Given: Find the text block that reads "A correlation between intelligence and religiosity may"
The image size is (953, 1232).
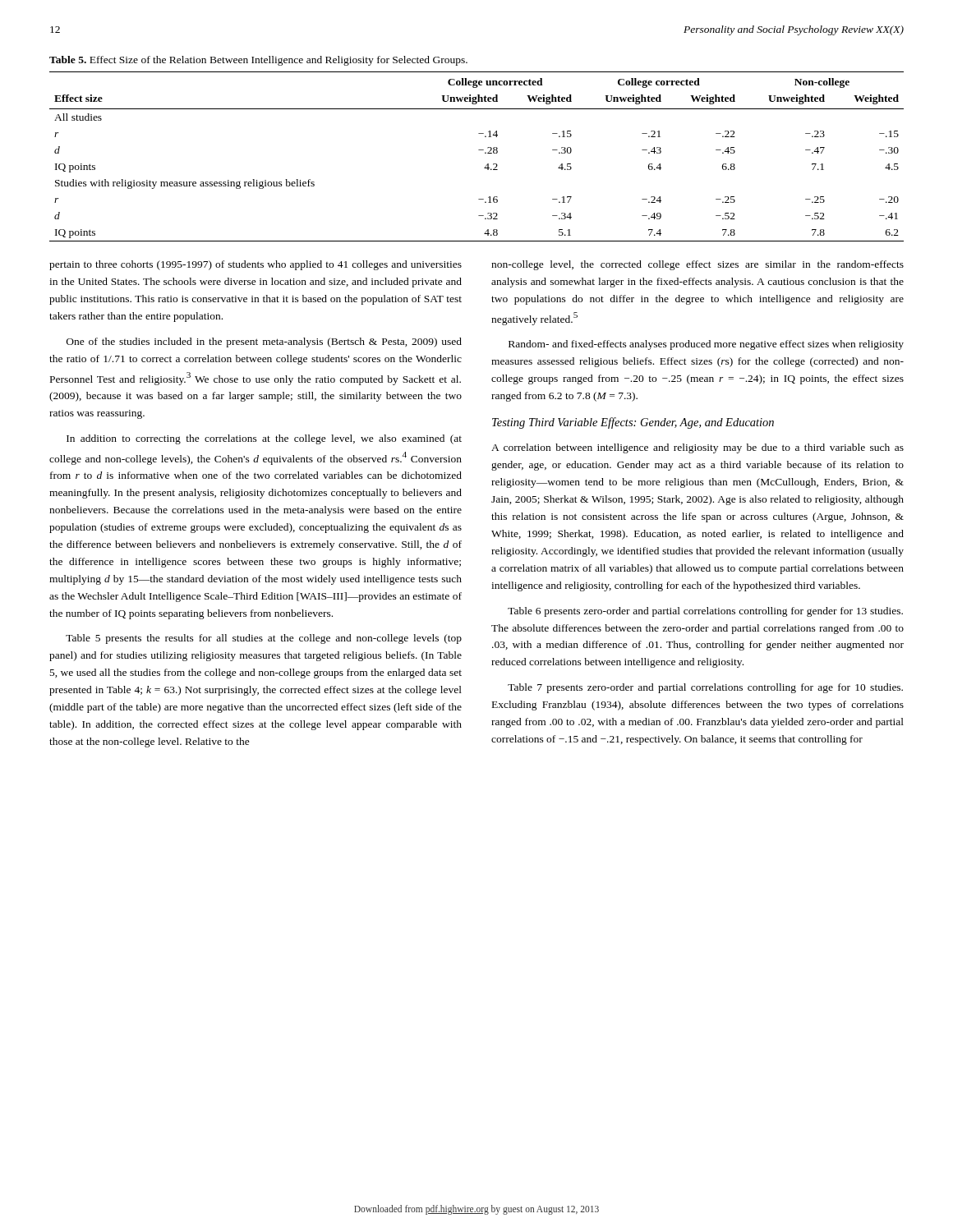Looking at the screenshot, I should click(698, 594).
